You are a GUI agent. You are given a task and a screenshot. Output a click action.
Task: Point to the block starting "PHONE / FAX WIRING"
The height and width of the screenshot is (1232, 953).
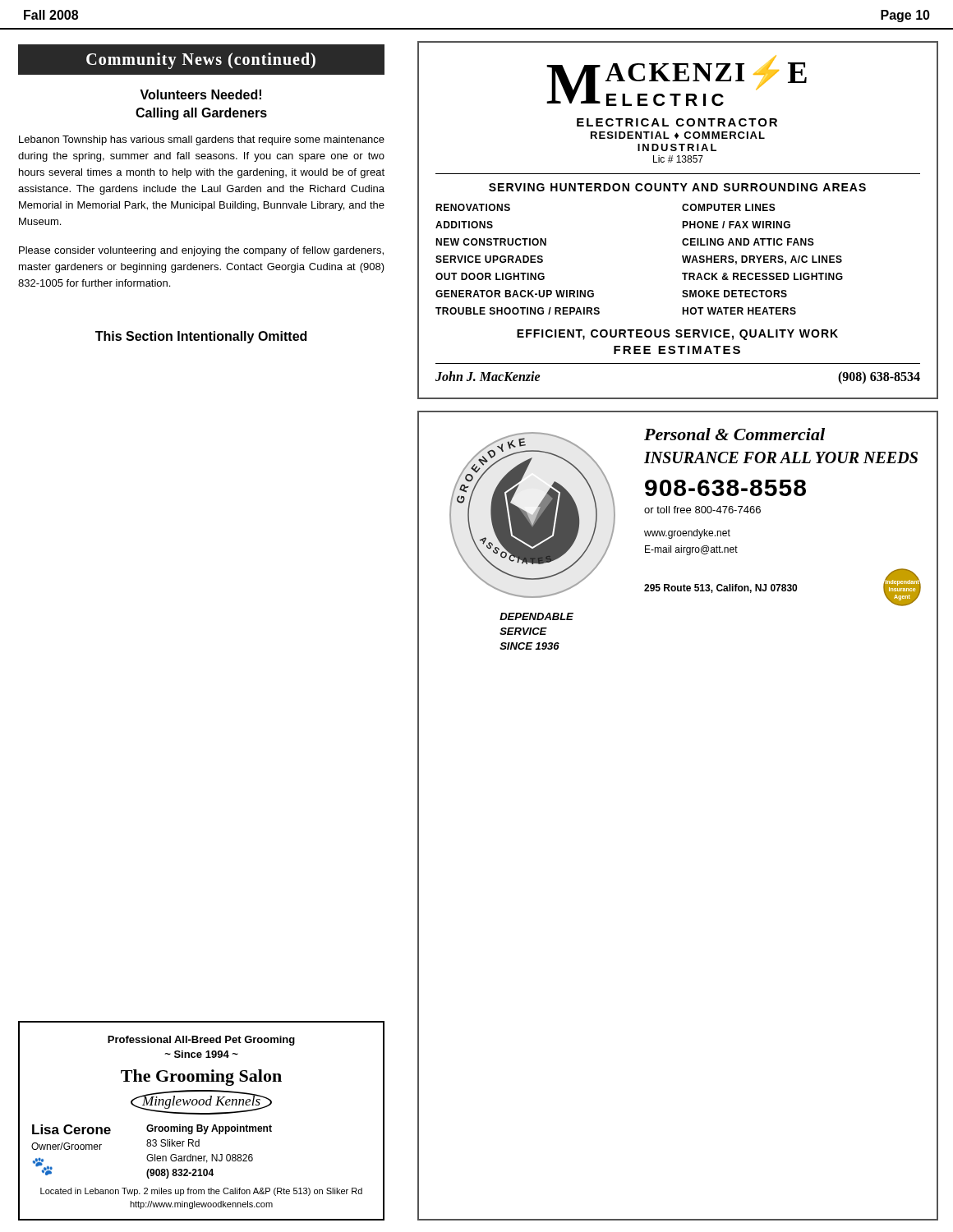[x=737, y=225]
